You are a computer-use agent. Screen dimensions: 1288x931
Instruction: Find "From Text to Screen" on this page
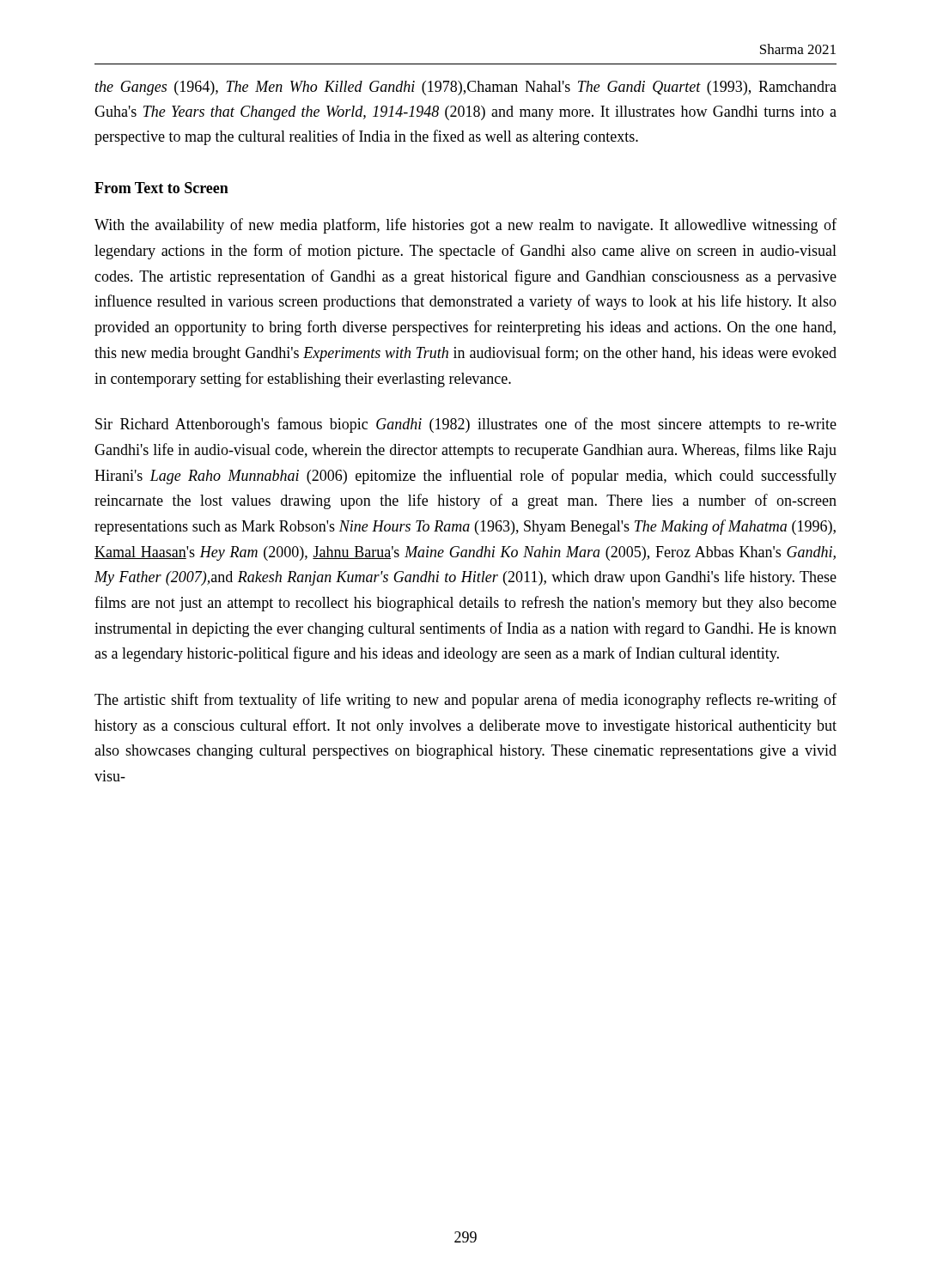point(161,188)
